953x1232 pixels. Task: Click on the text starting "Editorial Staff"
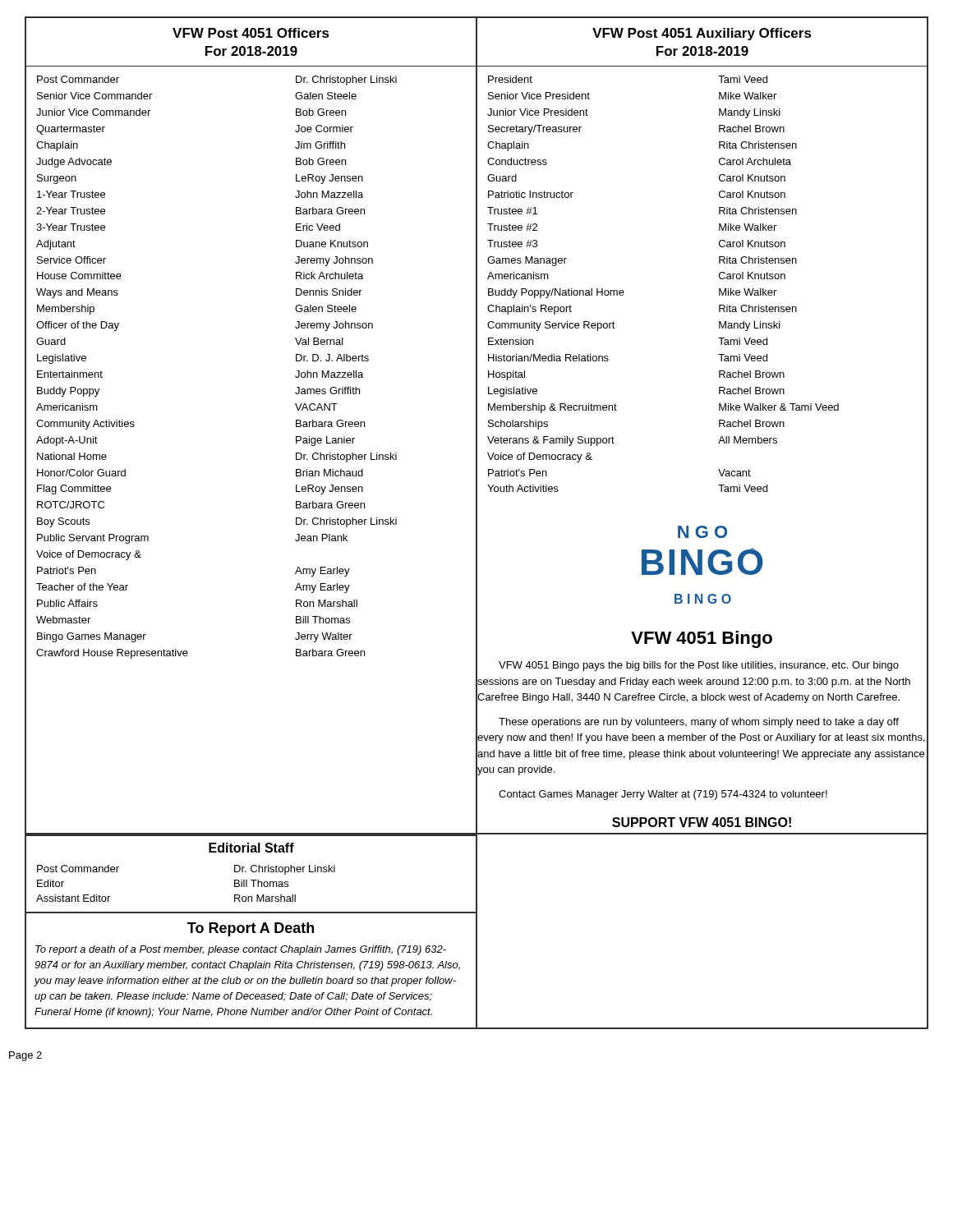click(251, 848)
